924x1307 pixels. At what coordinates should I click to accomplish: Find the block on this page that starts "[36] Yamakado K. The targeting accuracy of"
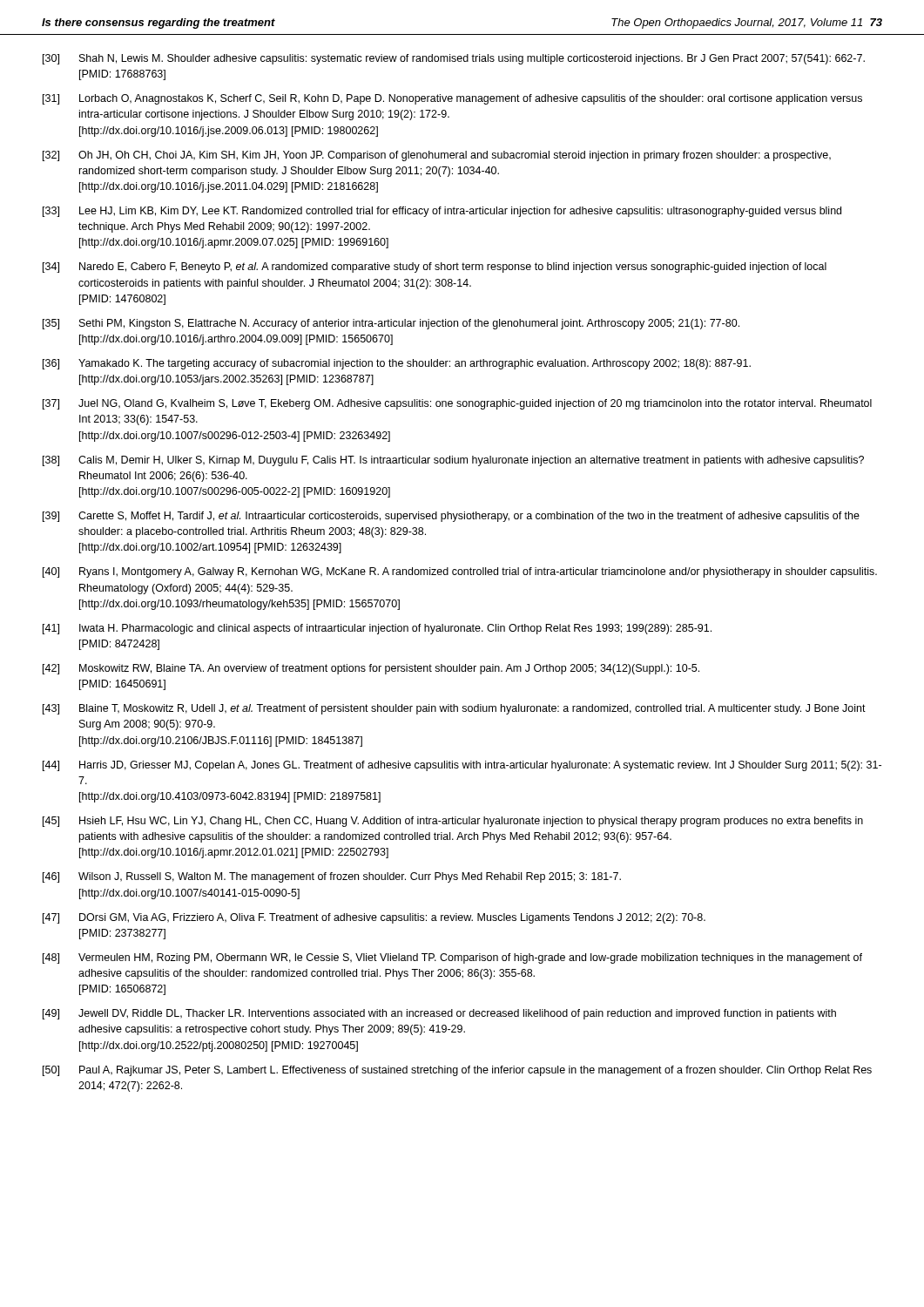tap(462, 371)
